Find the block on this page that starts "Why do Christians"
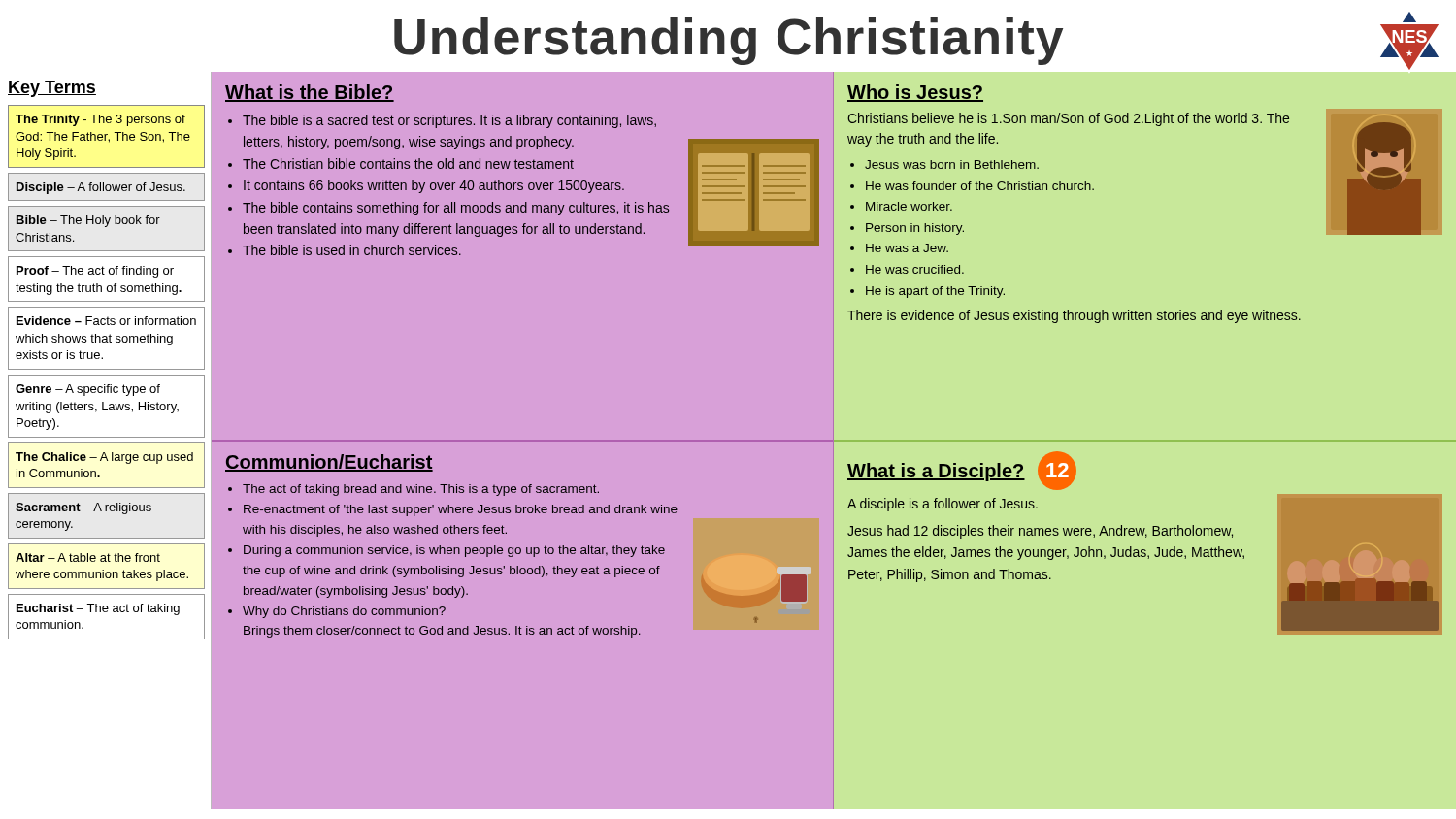The width and height of the screenshot is (1456, 819). tap(442, 621)
